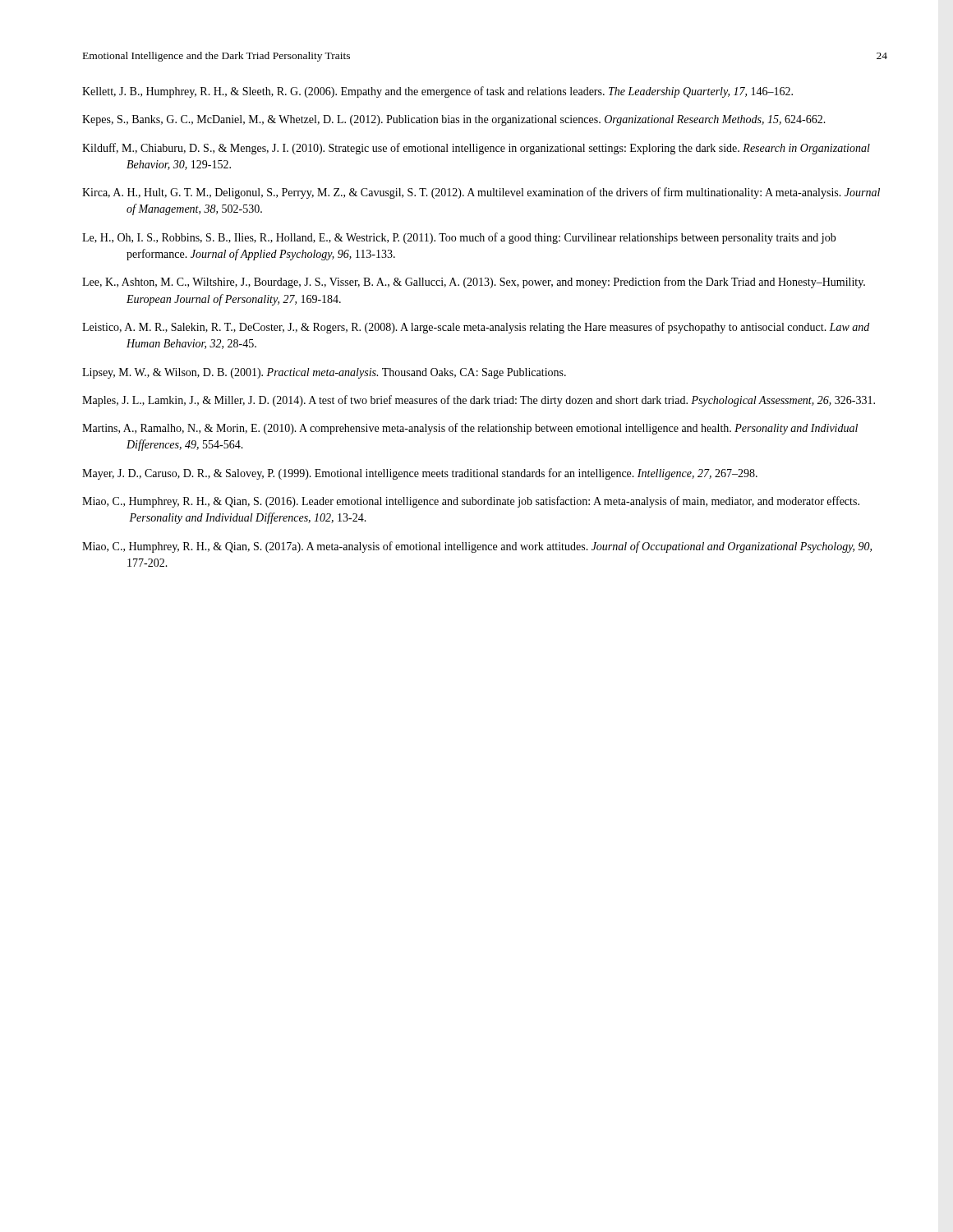This screenshot has height=1232, width=953.
Task: Click on the list item that reads "Kepes, S., Banks, G."
Action: pyautogui.click(x=454, y=120)
